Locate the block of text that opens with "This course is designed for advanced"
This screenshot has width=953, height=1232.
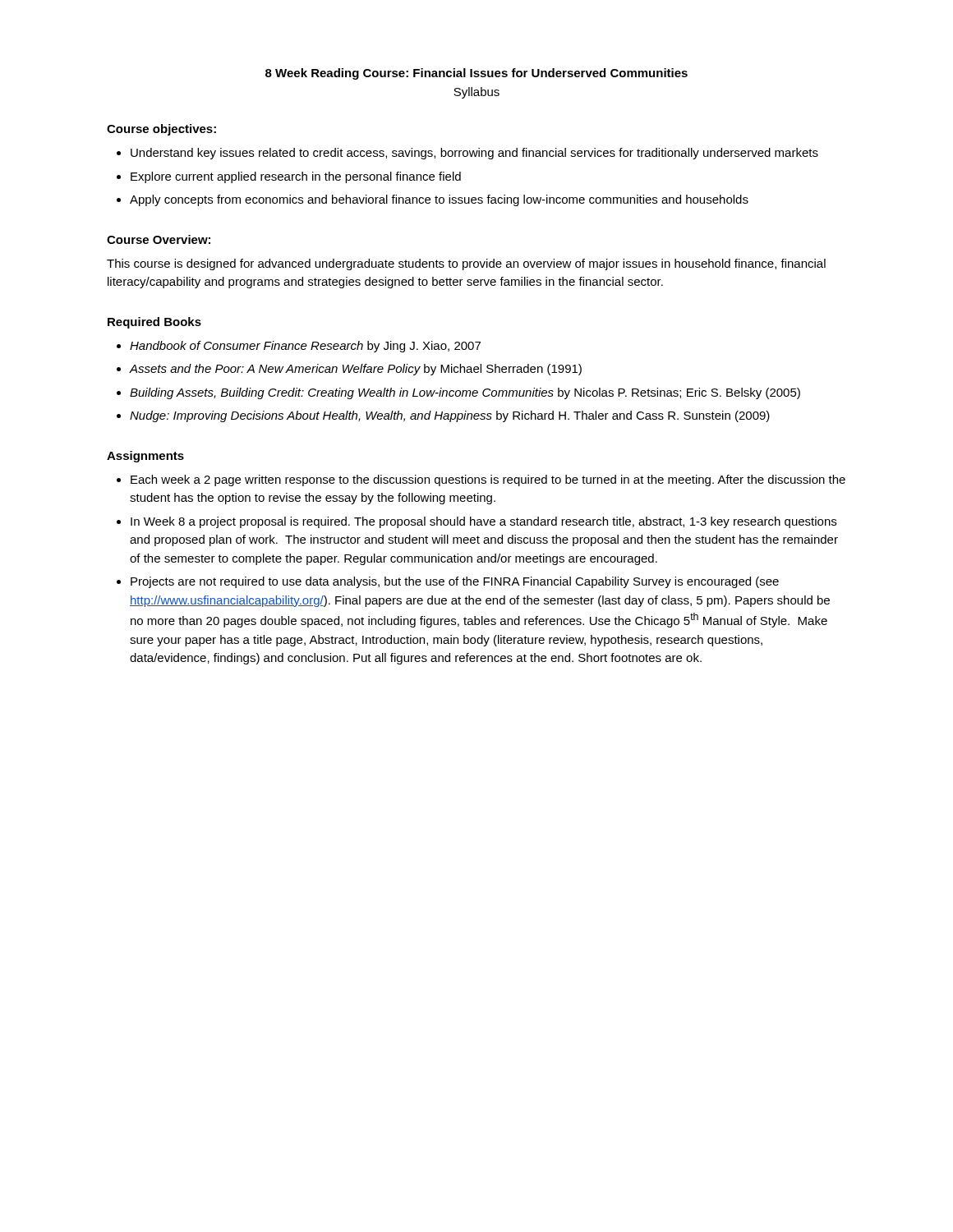(466, 272)
